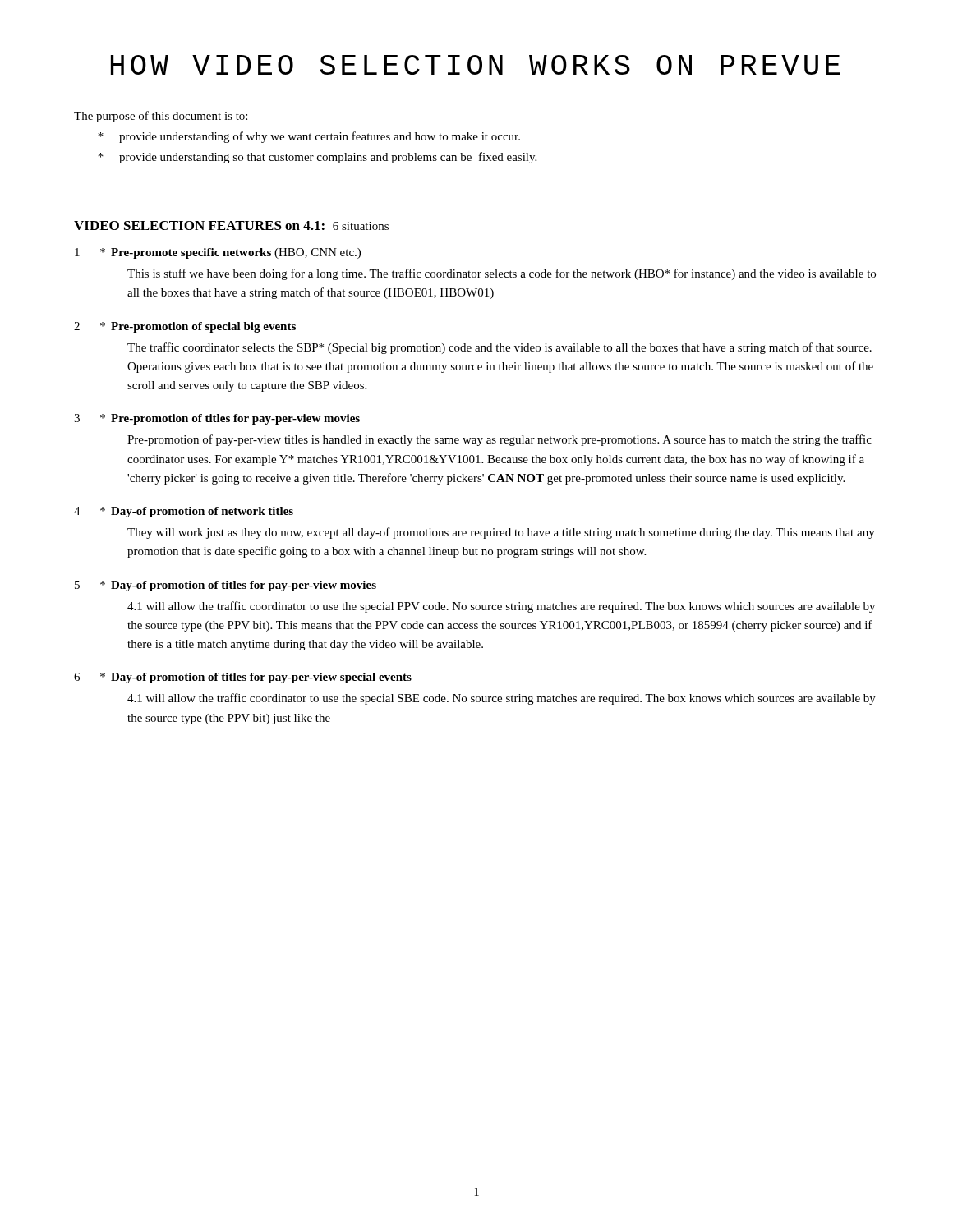This screenshot has height=1232, width=953.
Task: Click on the text block containing "This is stuff we have been"
Action: click(502, 283)
